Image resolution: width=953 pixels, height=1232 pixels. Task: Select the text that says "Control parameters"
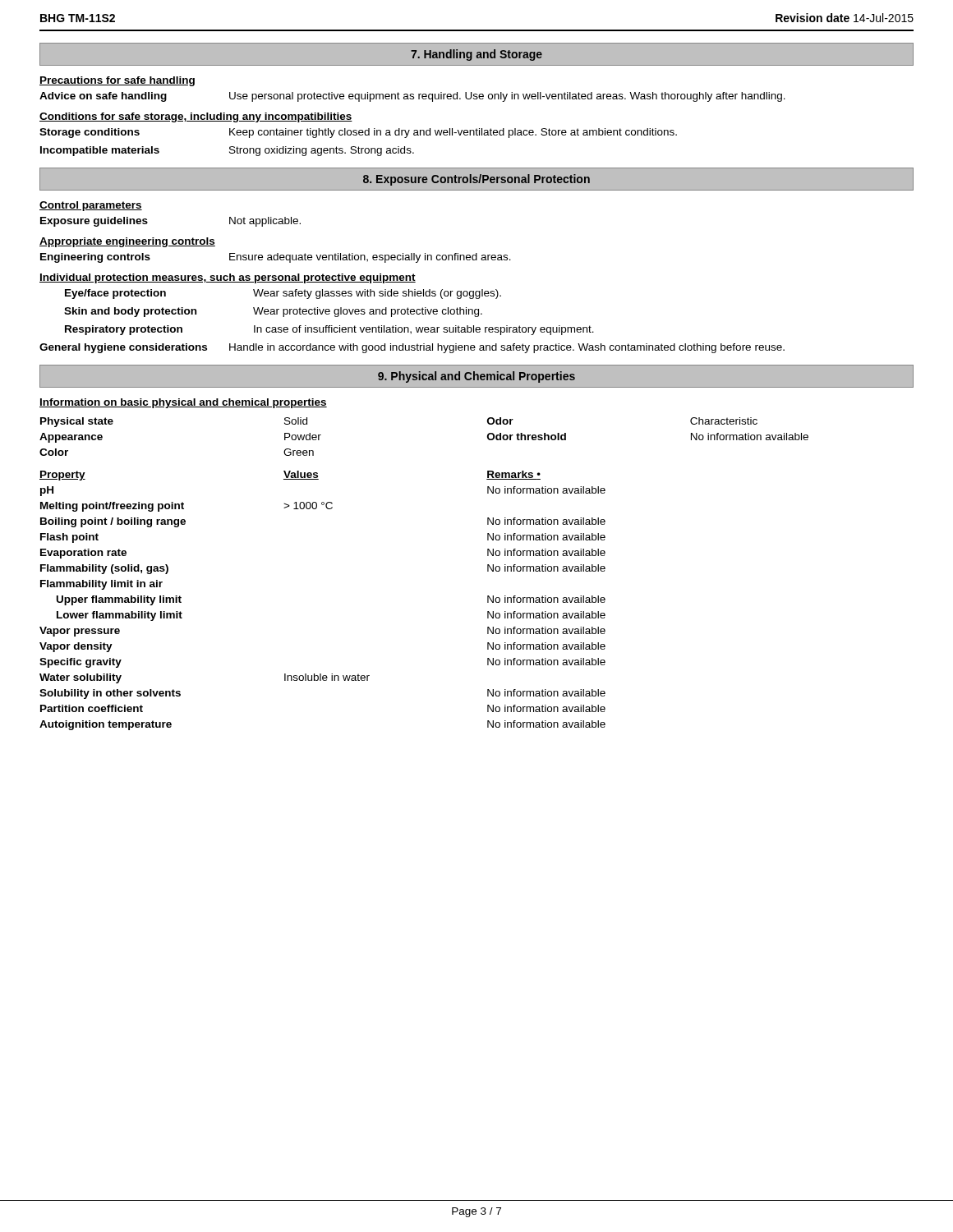click(x=91, y=206)
